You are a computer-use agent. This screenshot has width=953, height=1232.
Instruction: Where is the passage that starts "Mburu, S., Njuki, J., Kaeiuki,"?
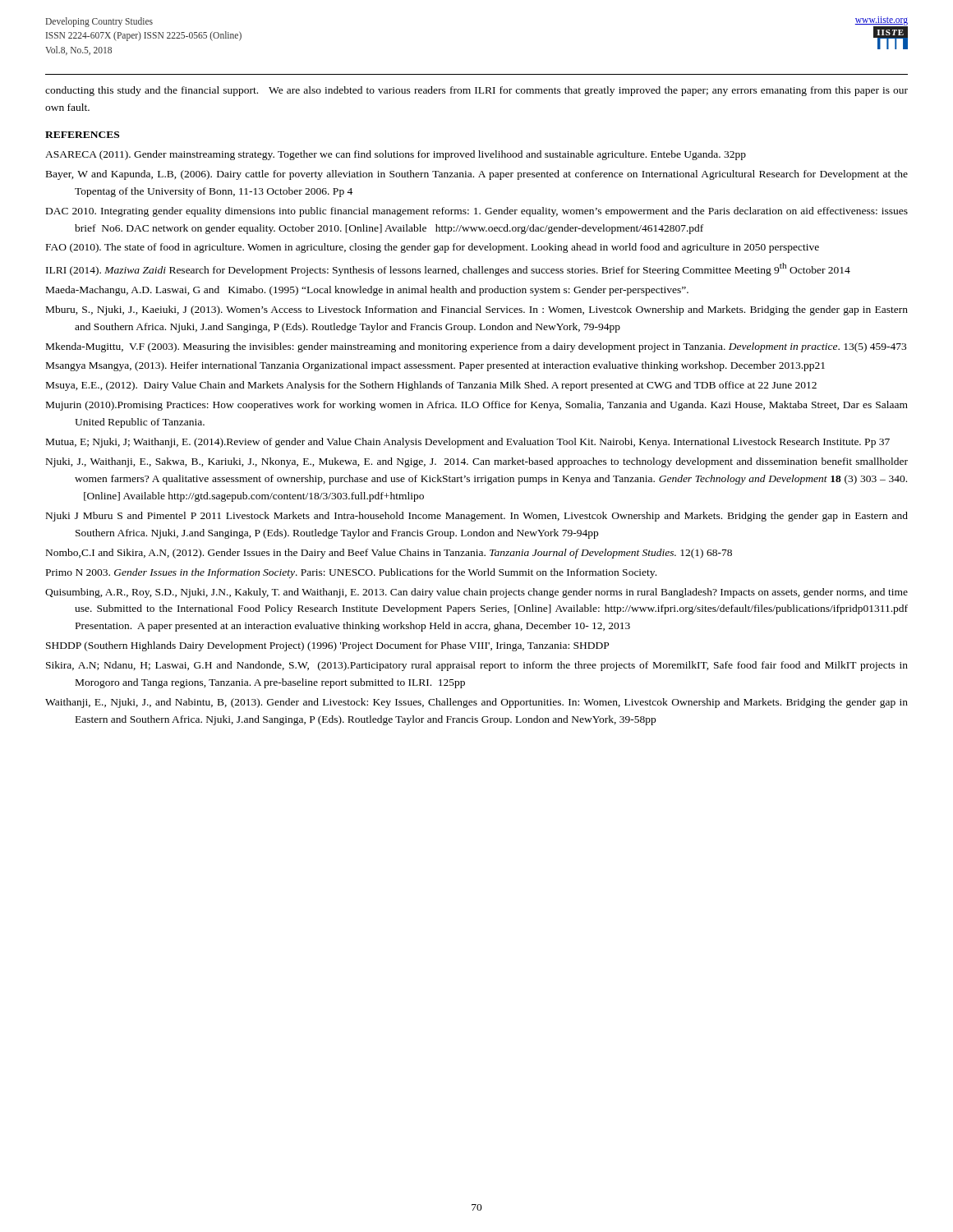[x=476, y=318]
